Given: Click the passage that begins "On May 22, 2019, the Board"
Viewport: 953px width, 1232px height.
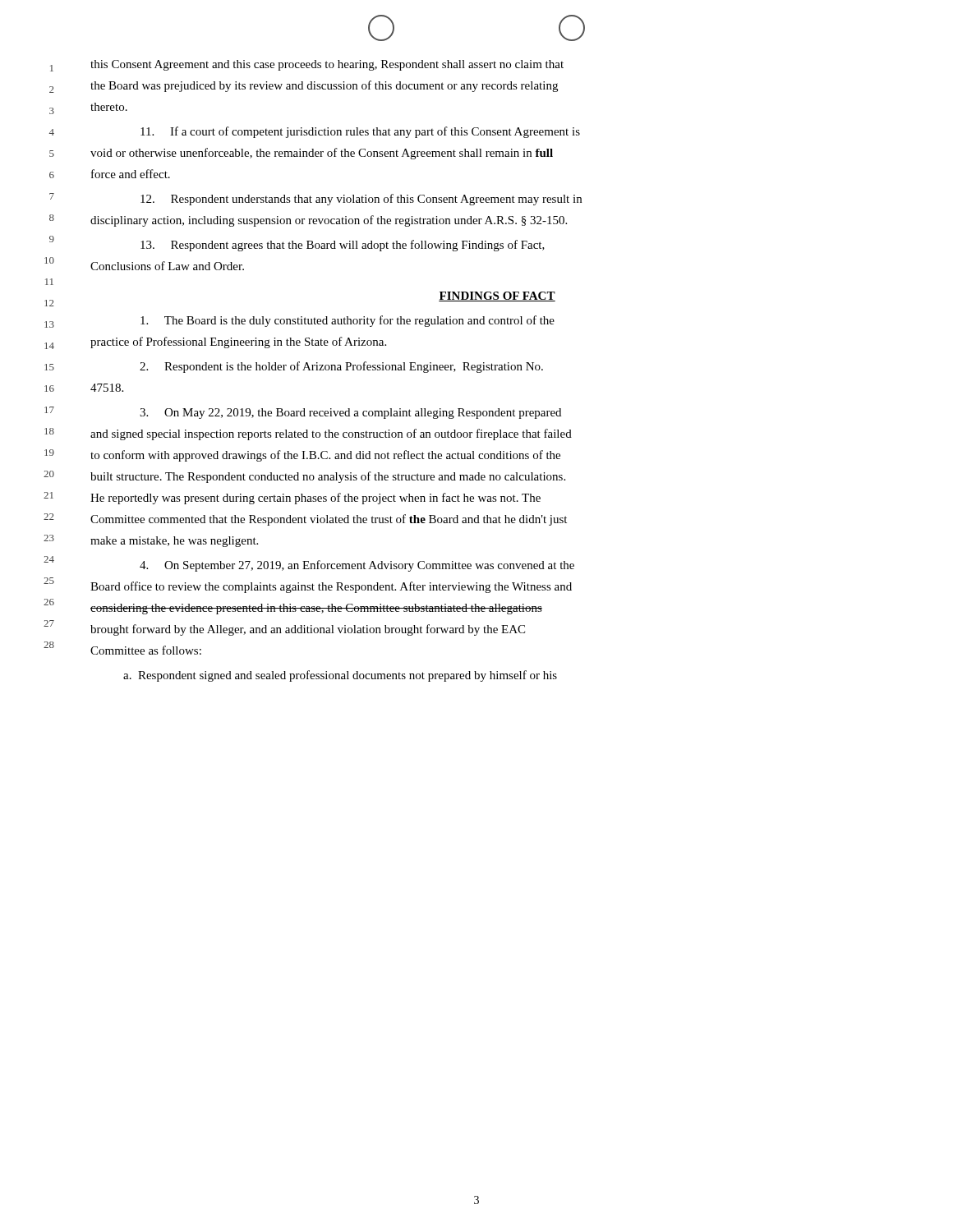Looking at the screenshot, I should [x=497, y=476].
